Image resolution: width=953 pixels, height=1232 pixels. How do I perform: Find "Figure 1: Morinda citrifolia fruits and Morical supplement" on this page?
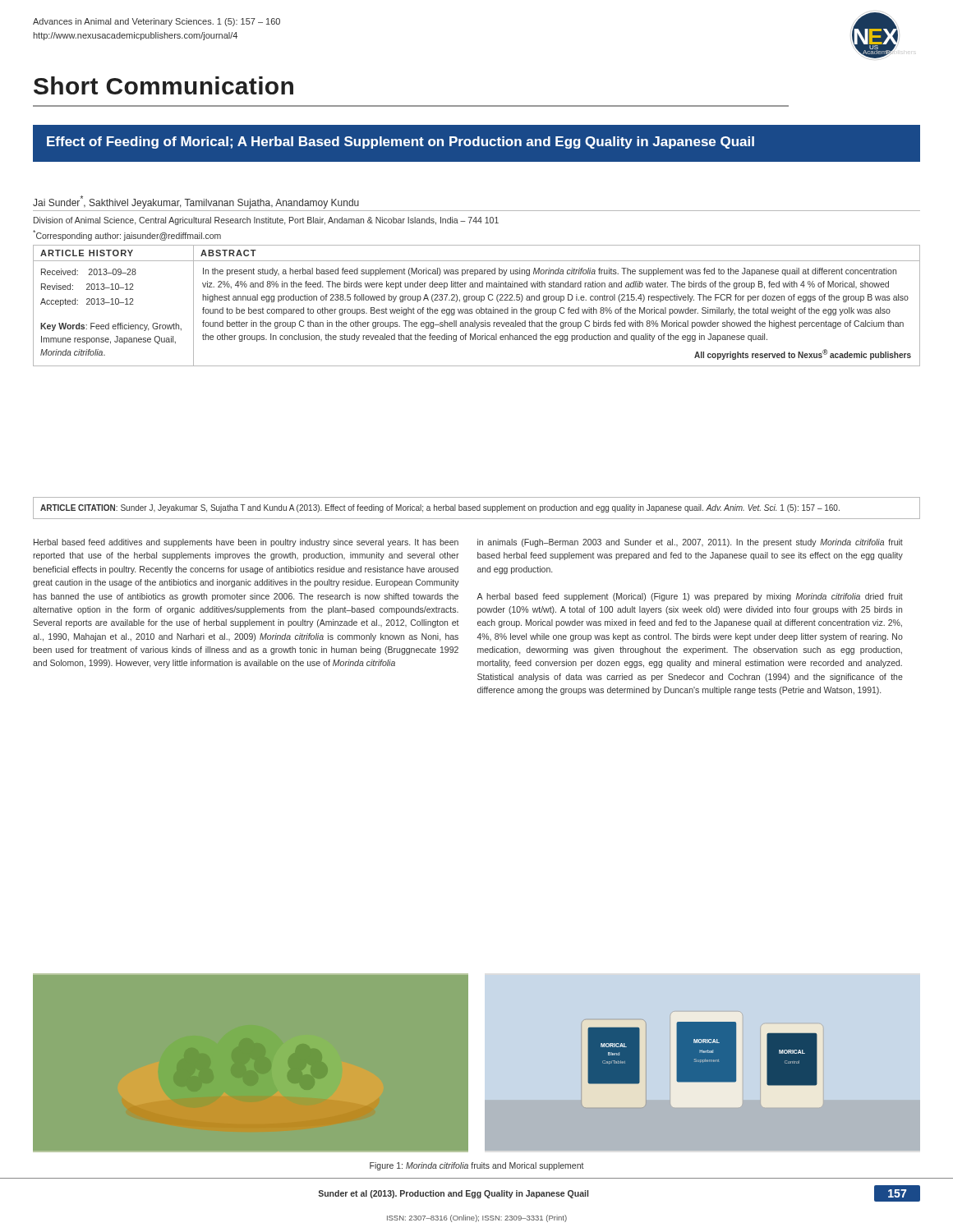pos(476,1165)
